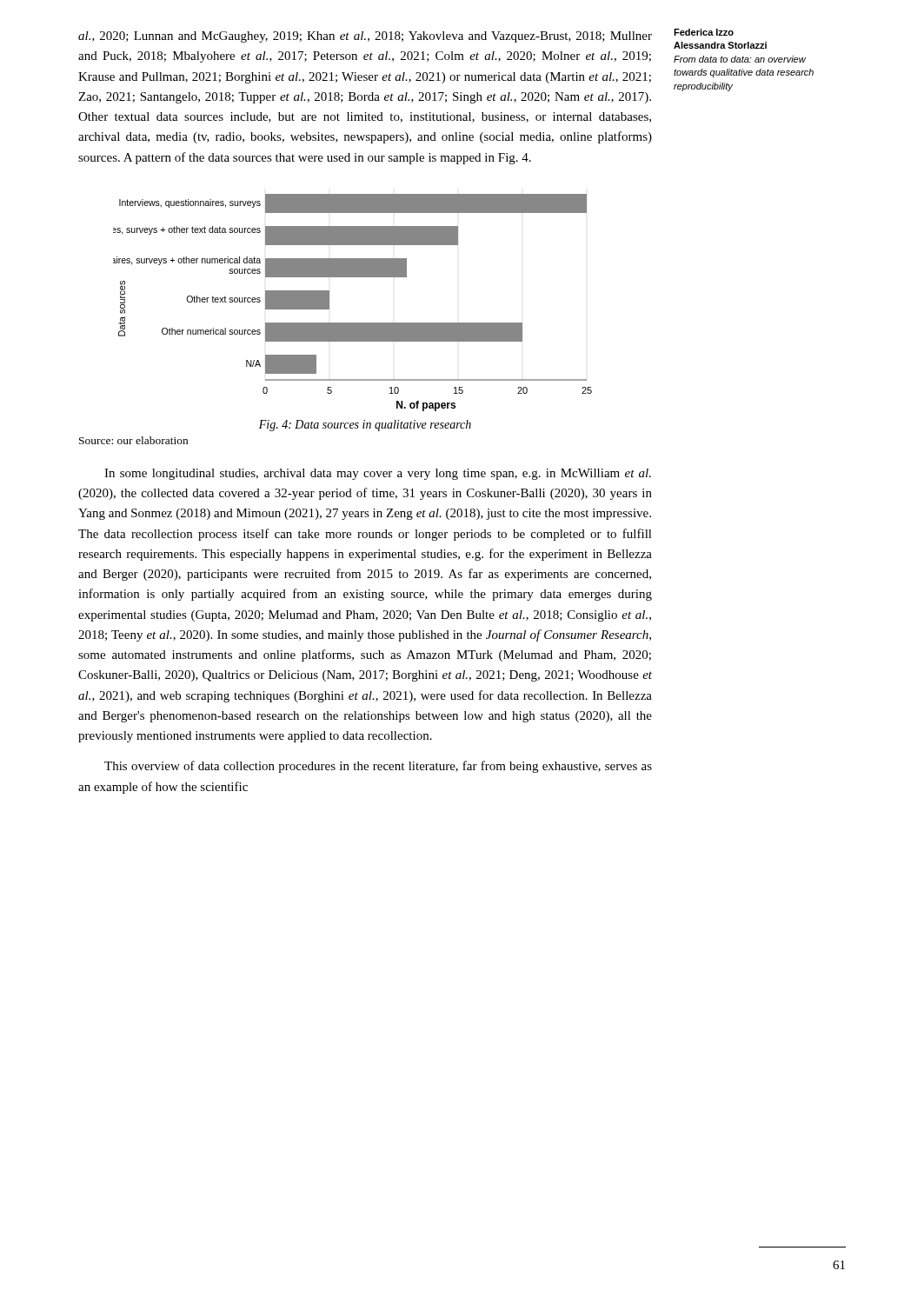Navigate to the text starting "This overview of data collection procedures"

coord(365,776)
